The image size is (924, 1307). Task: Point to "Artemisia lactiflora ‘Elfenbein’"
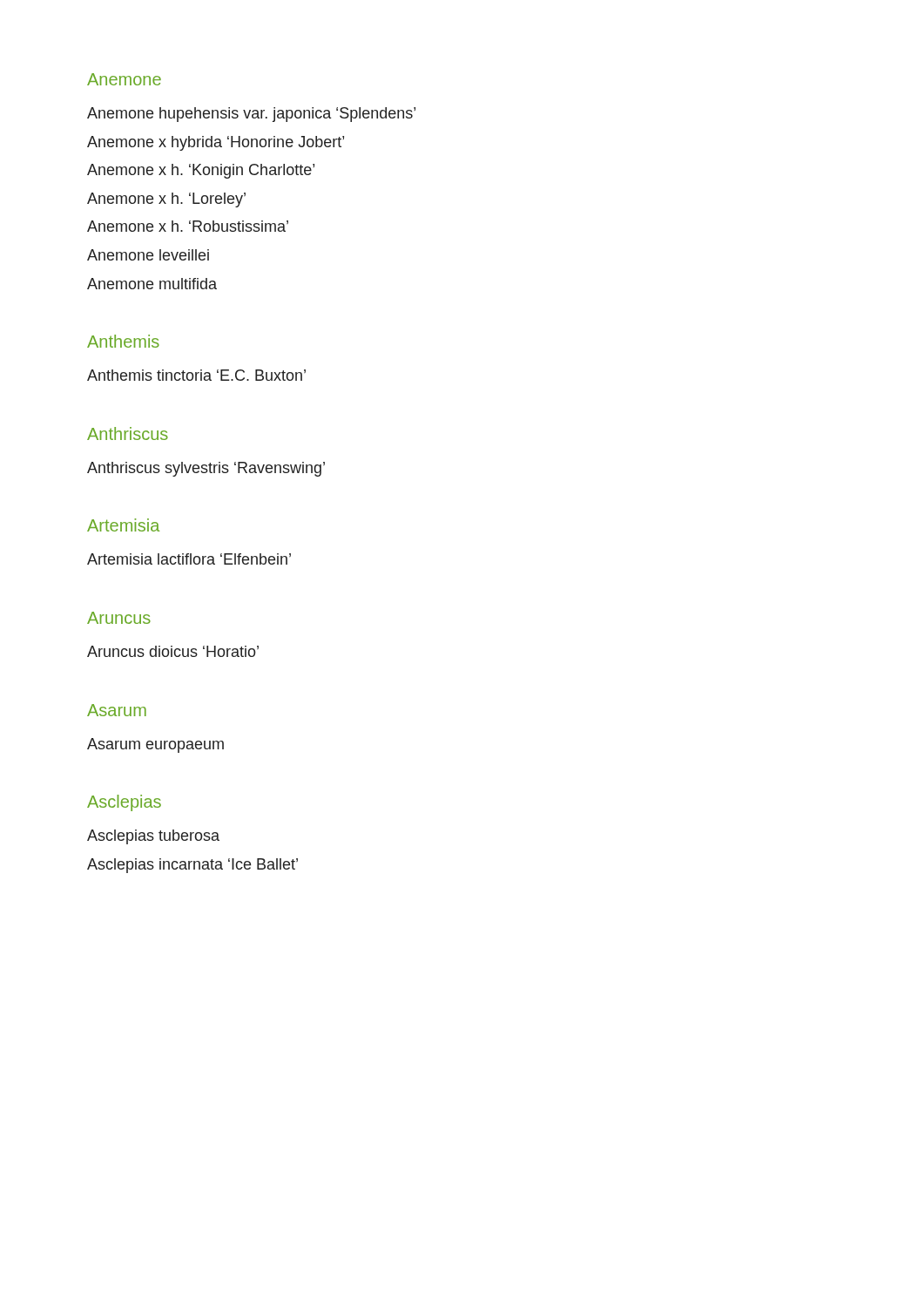pos(189,560)
